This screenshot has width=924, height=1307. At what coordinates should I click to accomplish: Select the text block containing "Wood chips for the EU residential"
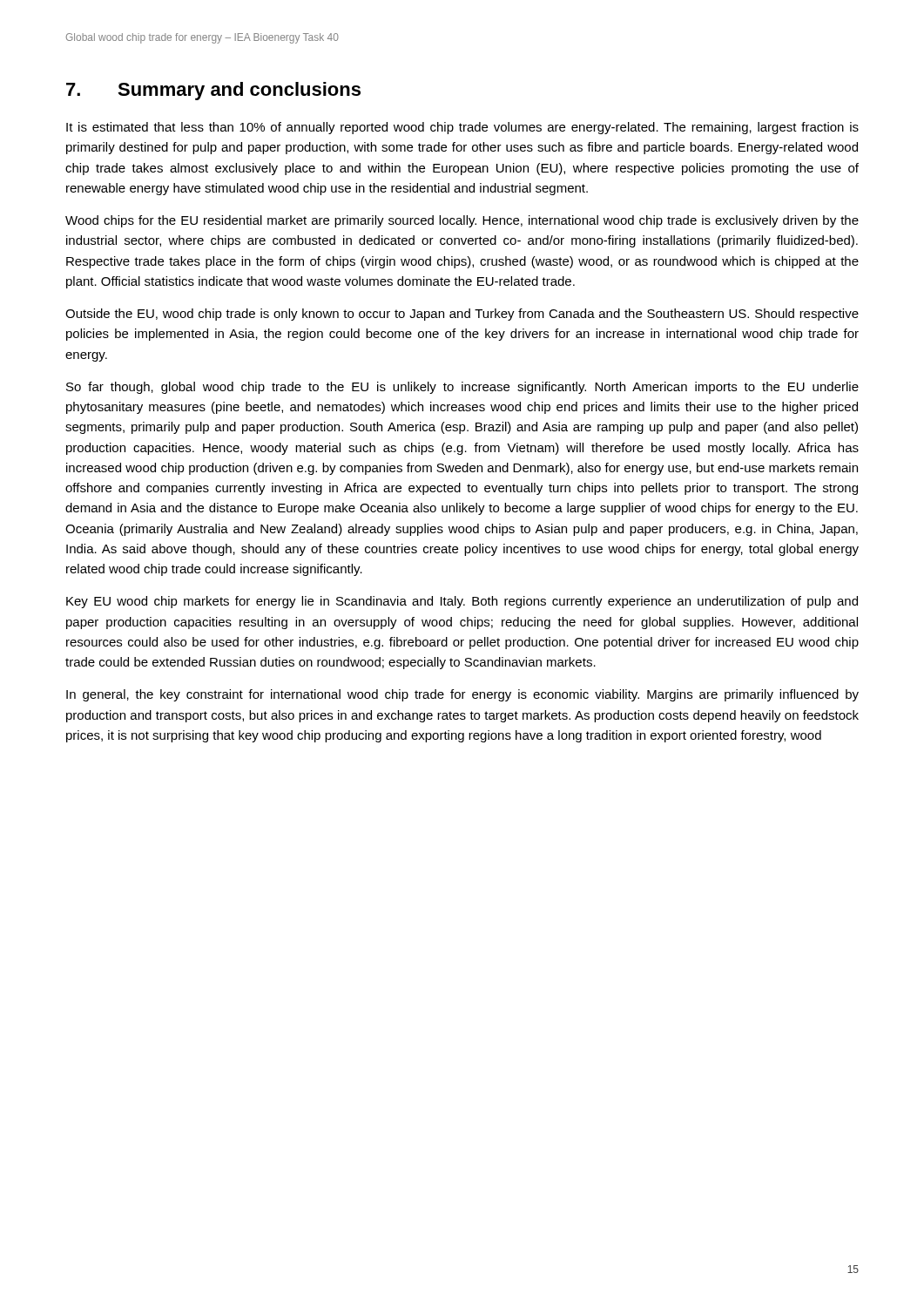tap(462, 251)
